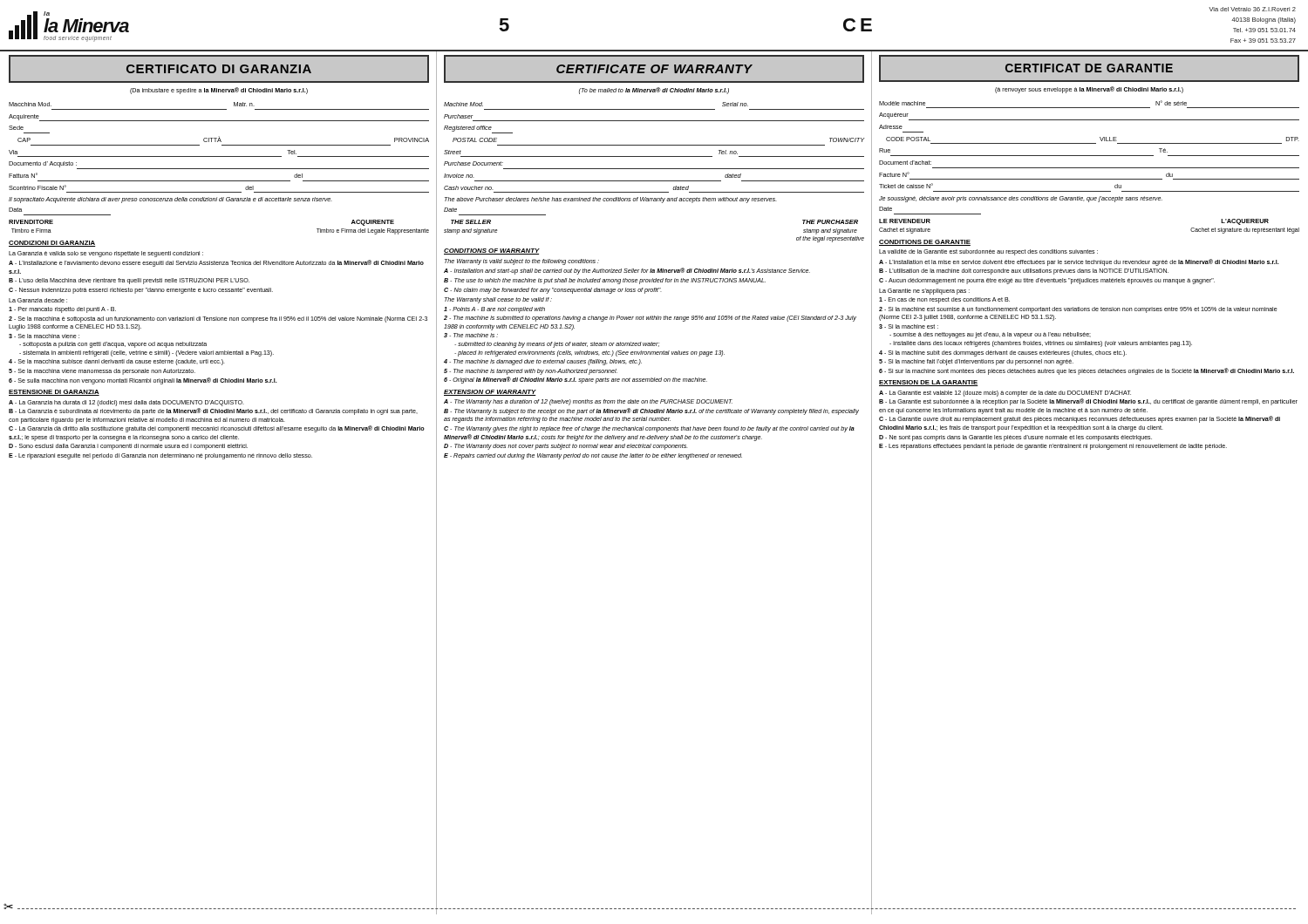Click on the text block starting "CERTIFICATE OF WARRANTY"
1308x924 pixels.
pos(654,69)
